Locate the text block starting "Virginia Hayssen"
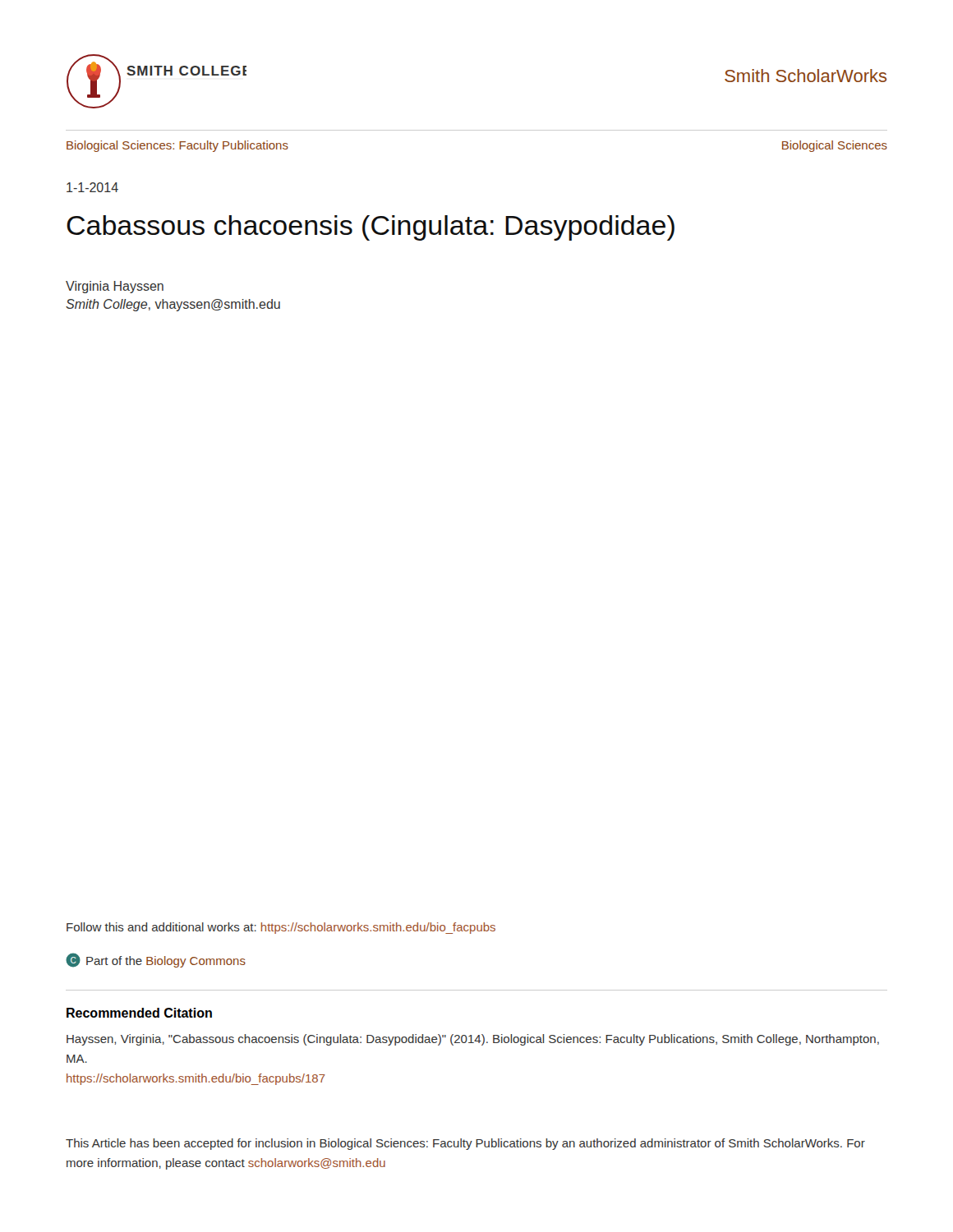 tap(115, 286)
